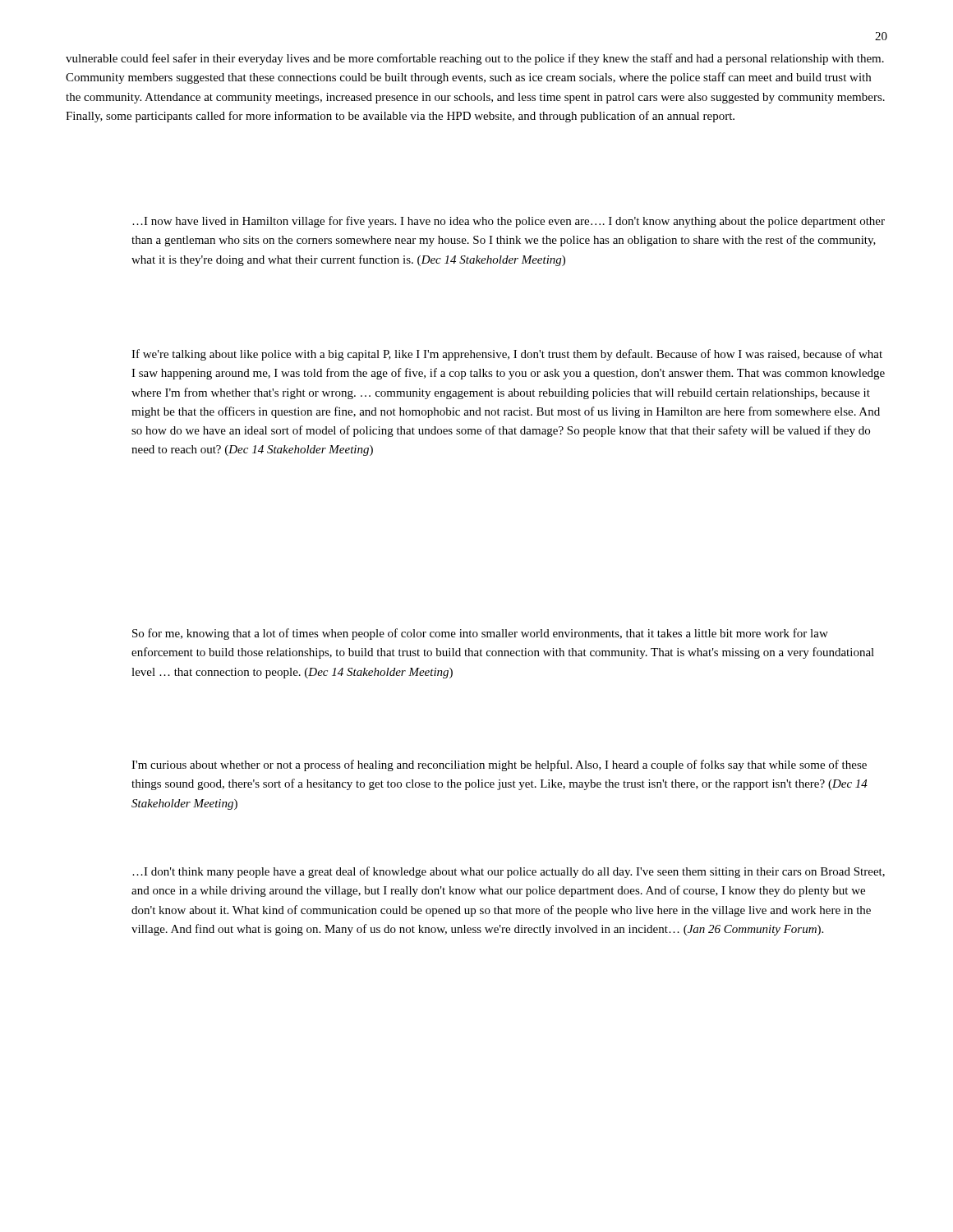This screenshot has width=953, height=1232.
Task: Click on the text block that reads "If we're talking about"
Action: tap(508, 402)
